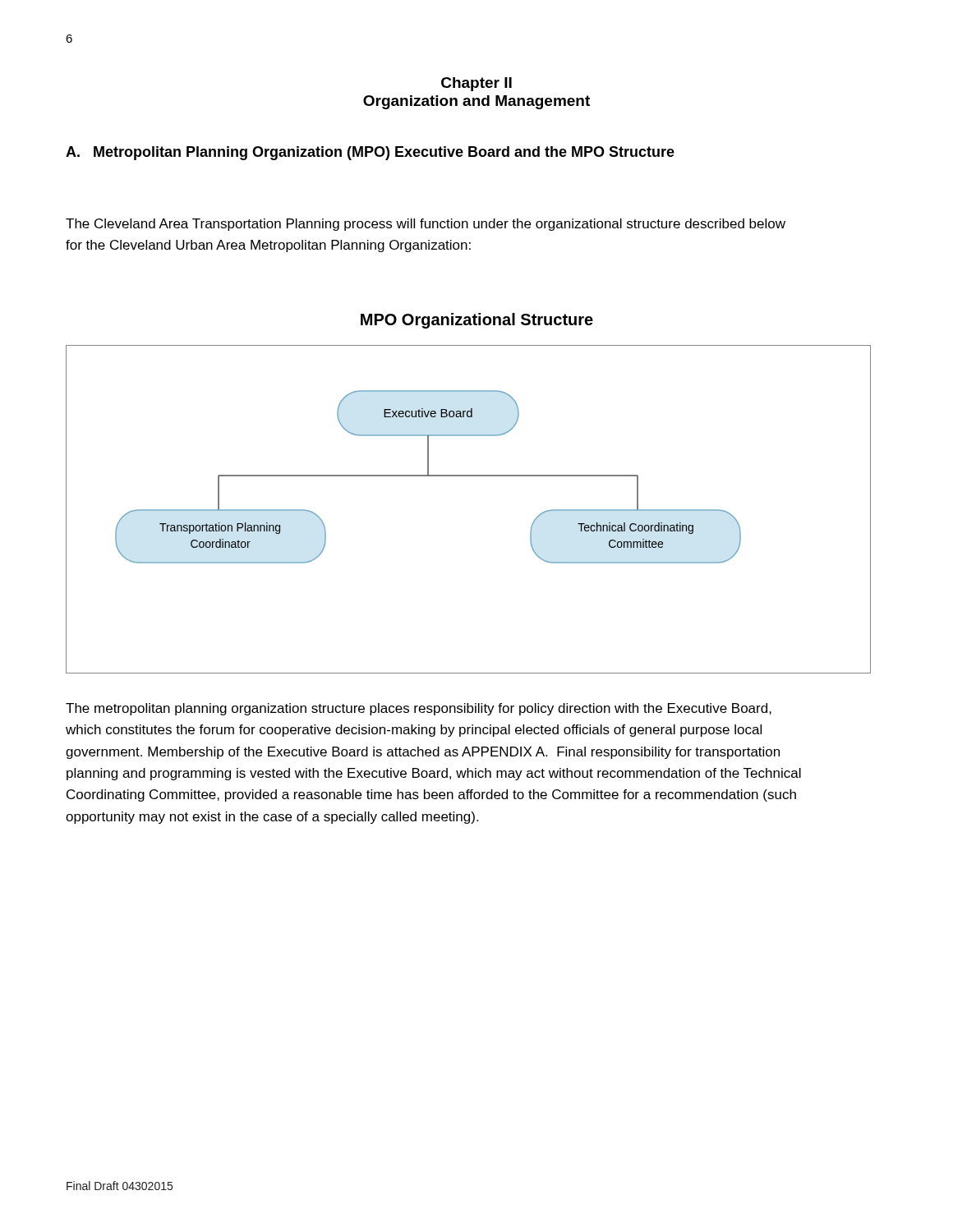The height and width of the screenshot is (1232, 953).
Task: Click a caption
Action: click(x=476, y=320)
